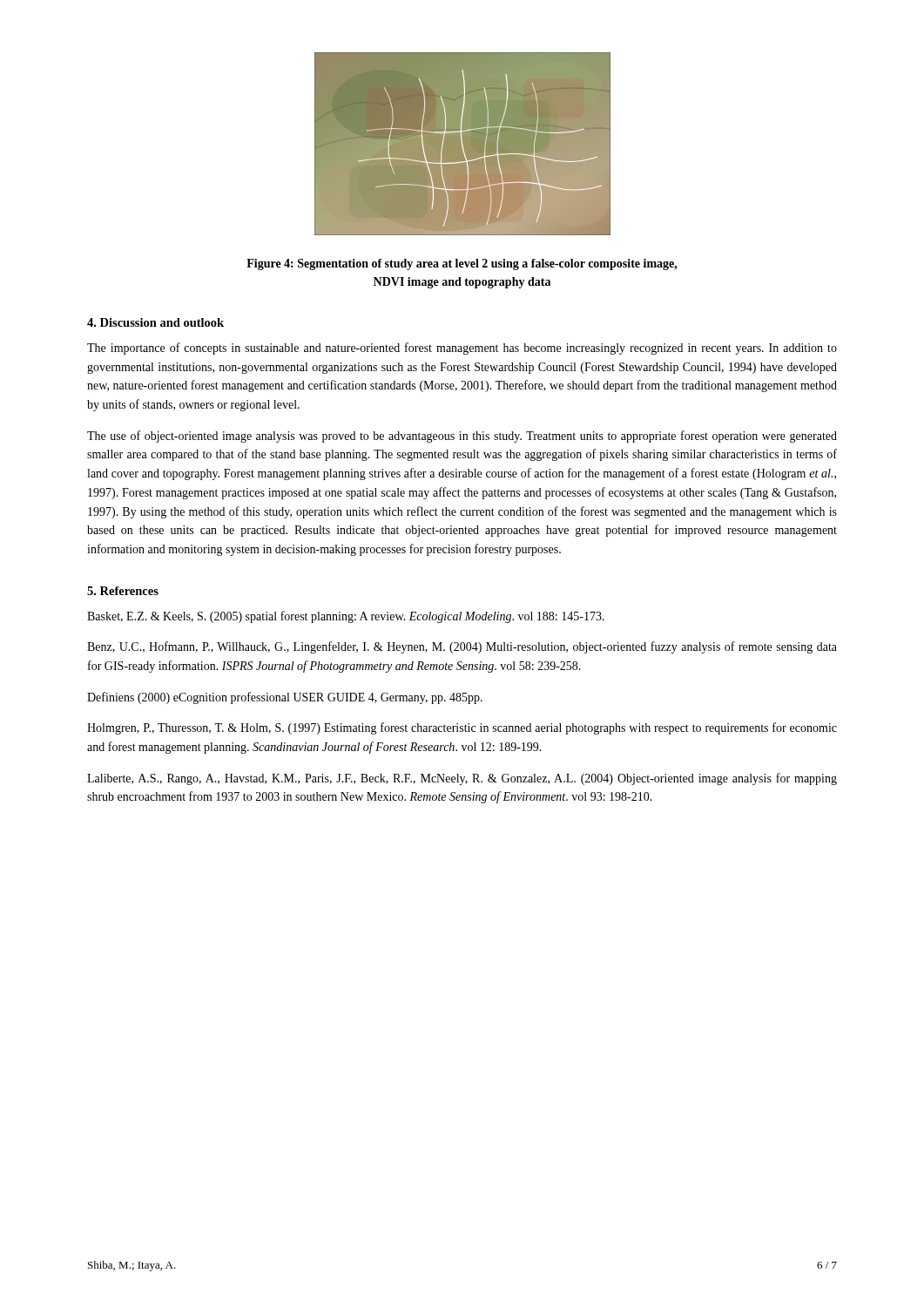
Task: Point to the passage starting "Figure 4: Segmentation of study area"
Action: (462, 273)
